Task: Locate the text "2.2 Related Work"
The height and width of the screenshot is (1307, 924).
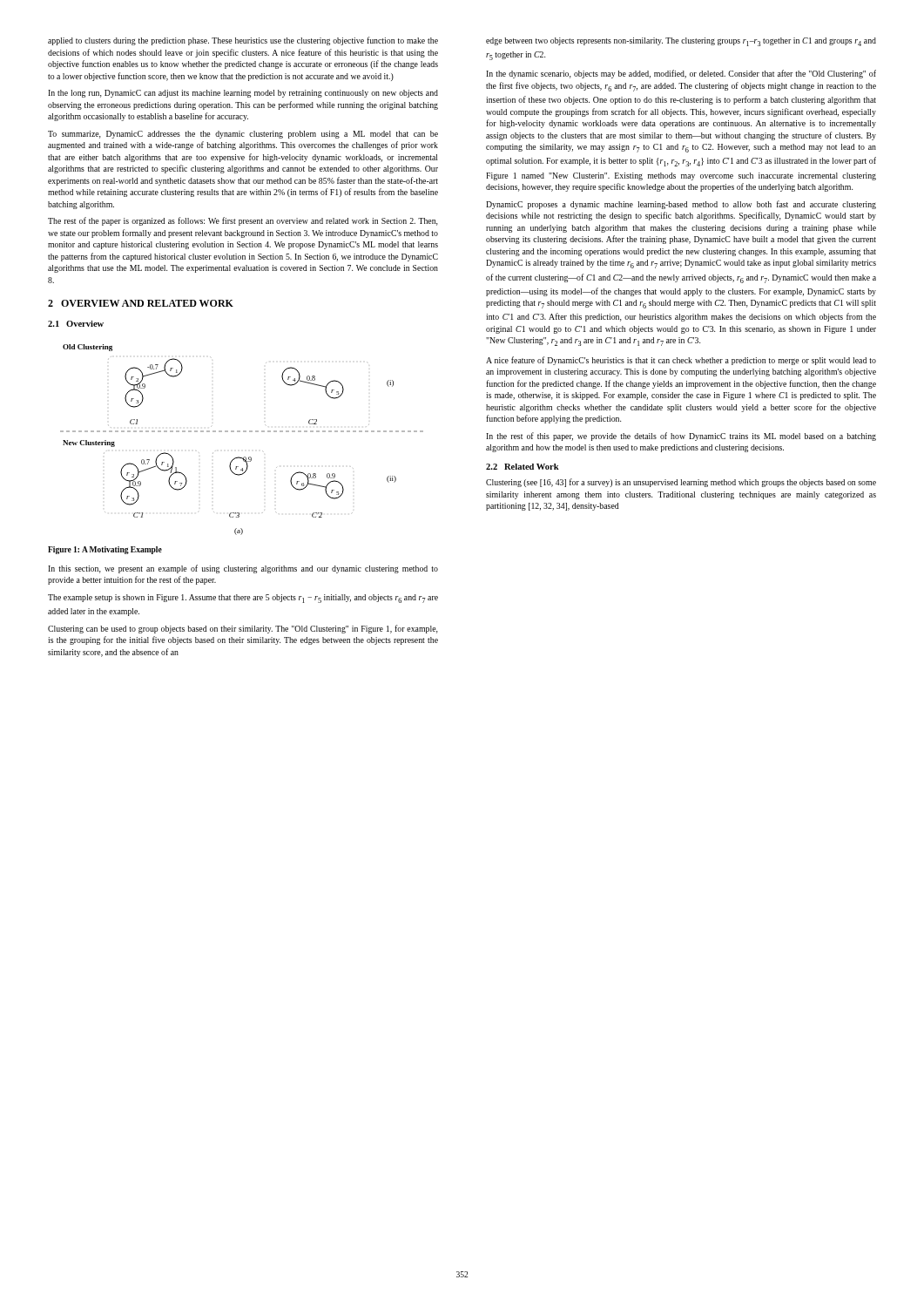Action: click(523, 467)
